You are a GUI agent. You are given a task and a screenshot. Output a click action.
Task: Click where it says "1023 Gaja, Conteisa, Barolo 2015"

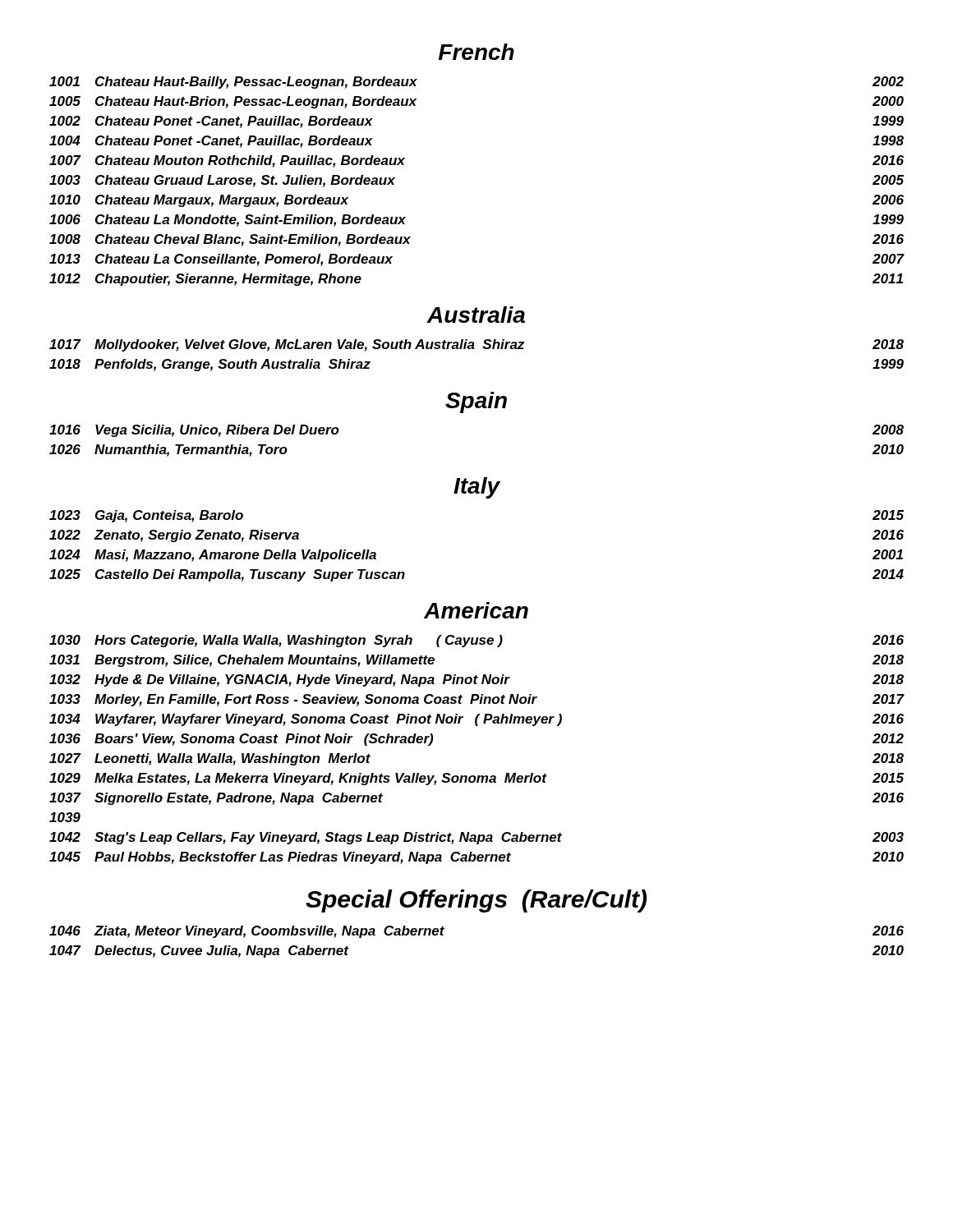69,516
